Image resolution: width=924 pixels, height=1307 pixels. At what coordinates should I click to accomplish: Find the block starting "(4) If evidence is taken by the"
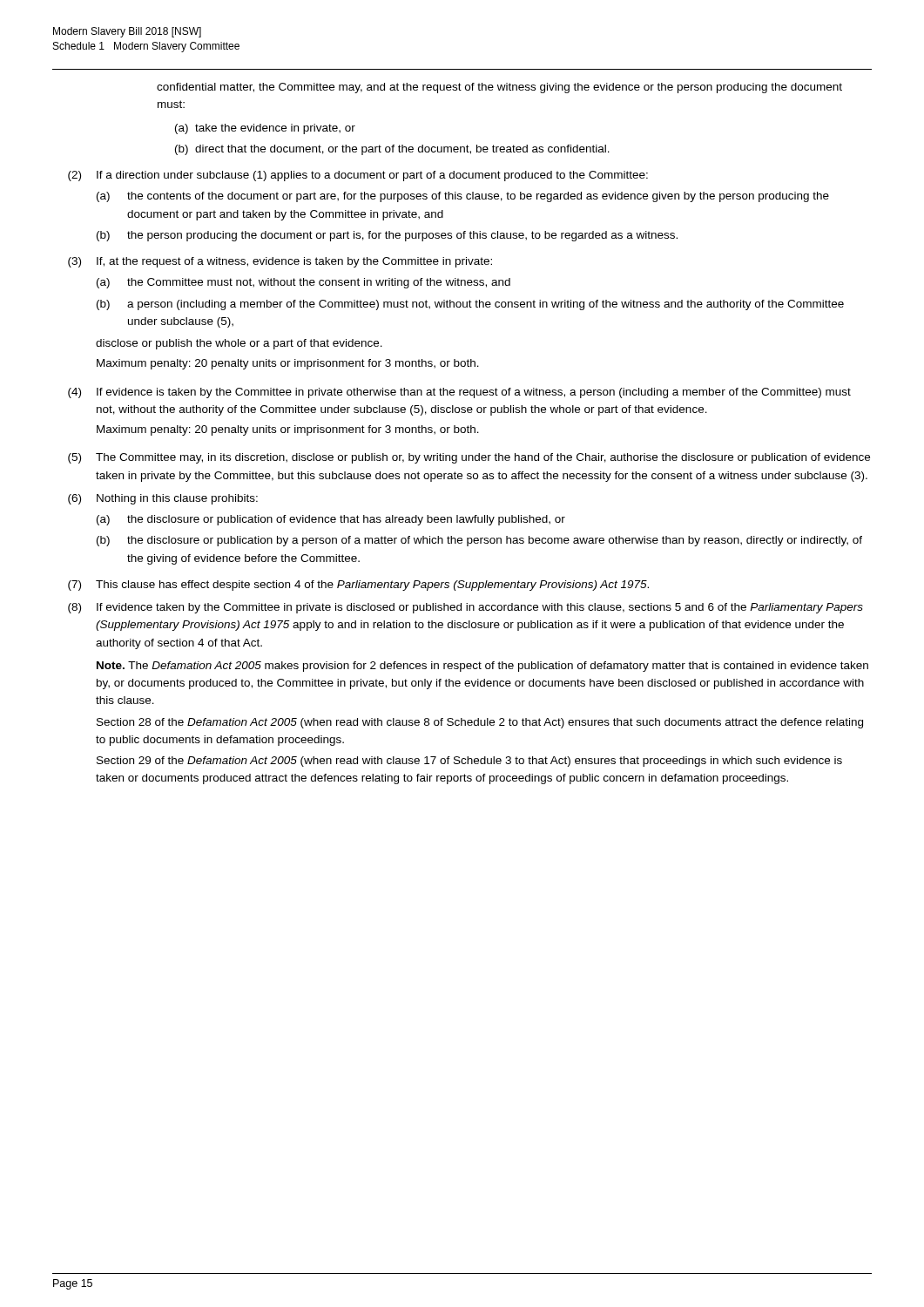tap(462, 413)
